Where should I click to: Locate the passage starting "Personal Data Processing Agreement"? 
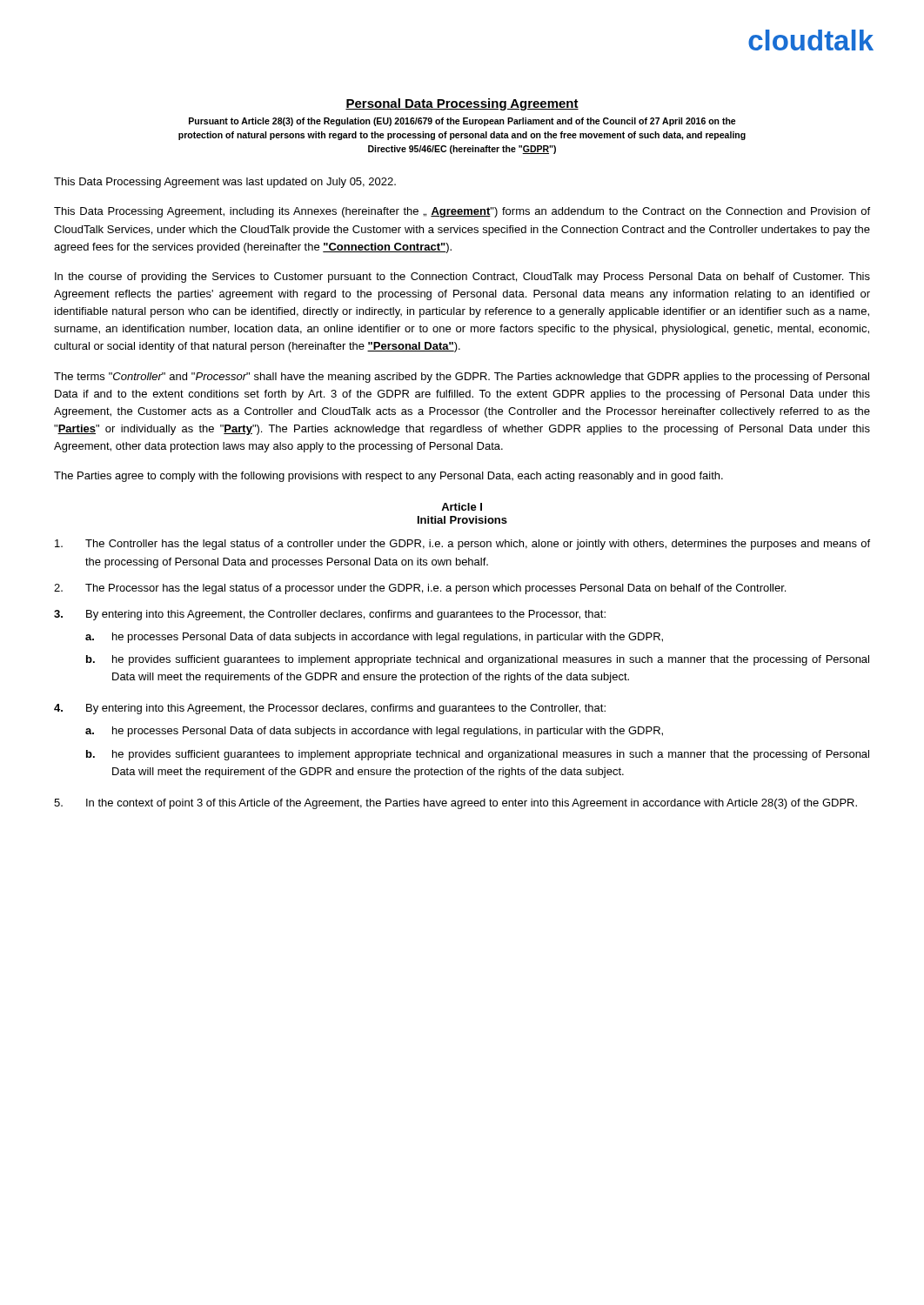tap(462, 103)
